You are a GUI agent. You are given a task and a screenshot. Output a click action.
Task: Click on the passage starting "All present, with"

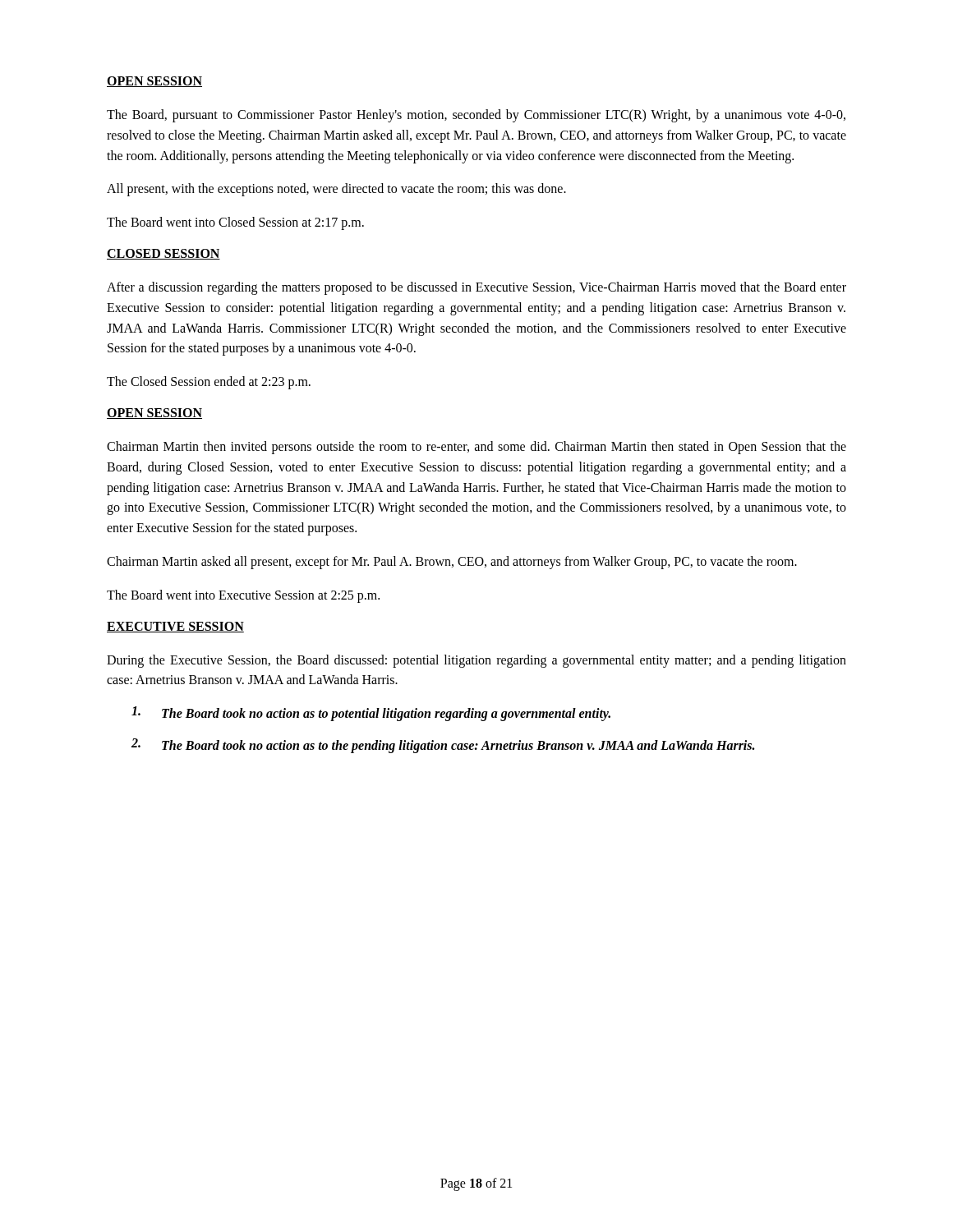coord(337,189)
